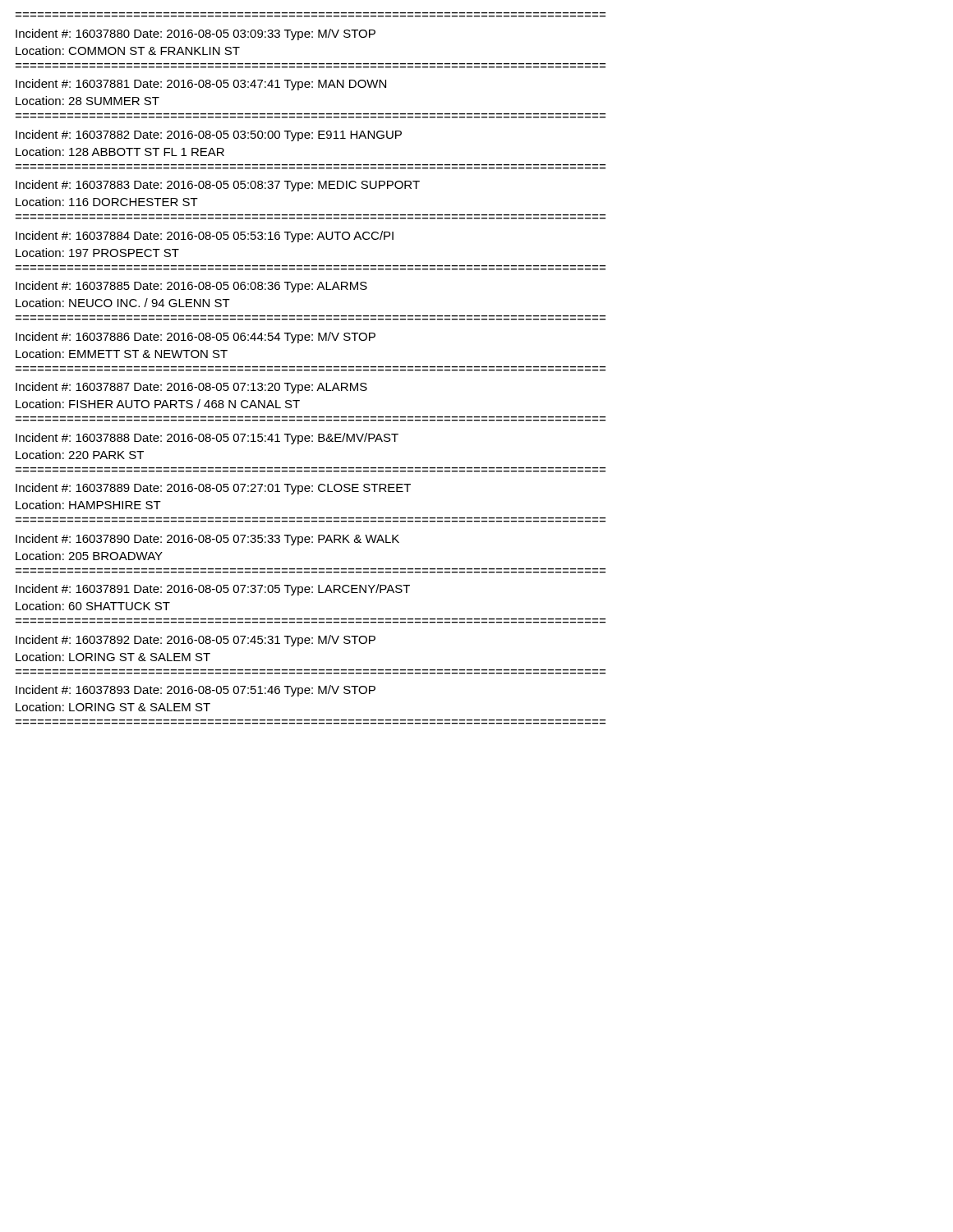This screenshot has height=1232, width=953.
Task: Locate the region starting "================================================================================ Incident #: 16037891 Date:"
Action: point(213,590)
